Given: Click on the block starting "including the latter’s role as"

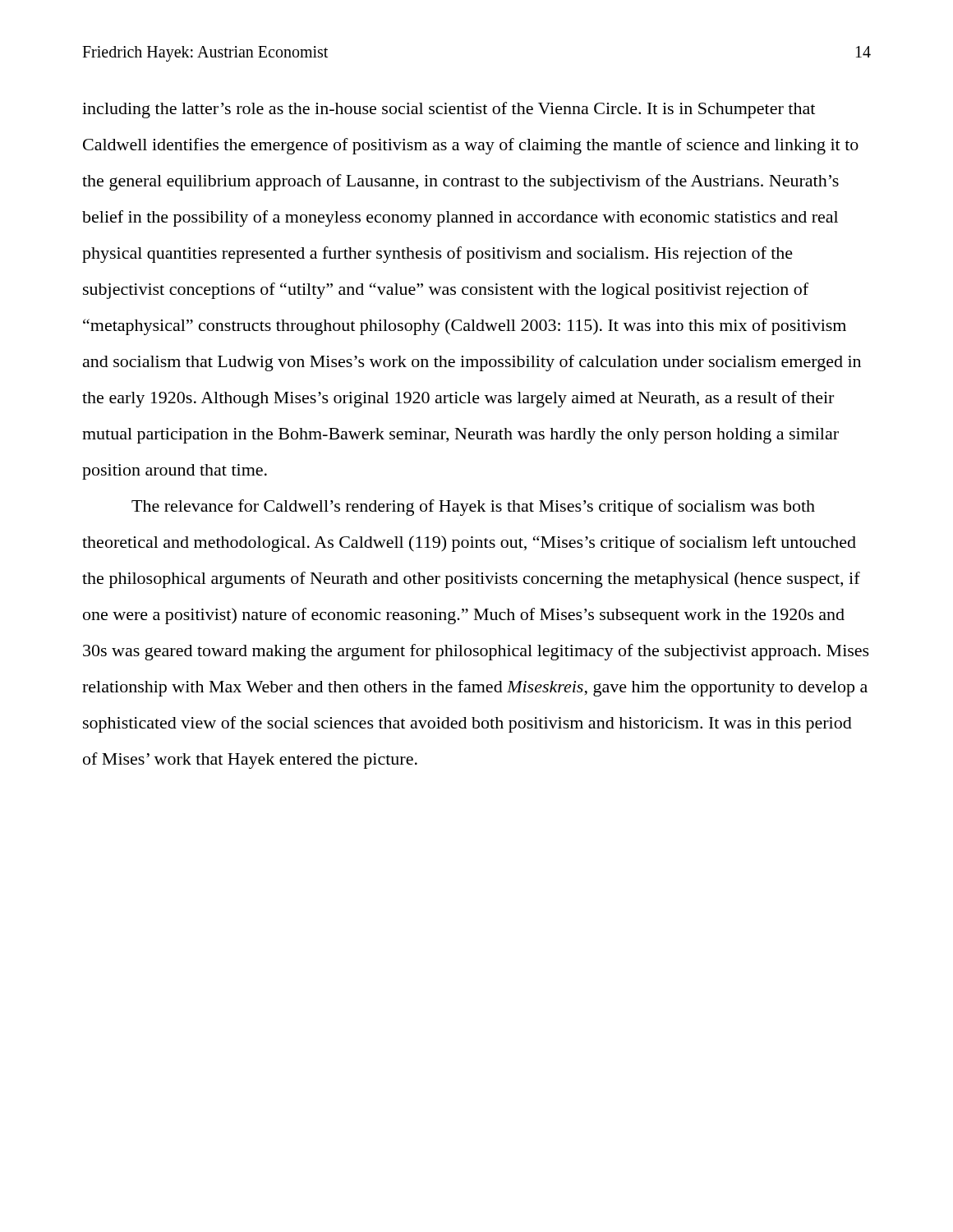Looking at the screenshot, I should pyautogui.click(x=472, y=289).
